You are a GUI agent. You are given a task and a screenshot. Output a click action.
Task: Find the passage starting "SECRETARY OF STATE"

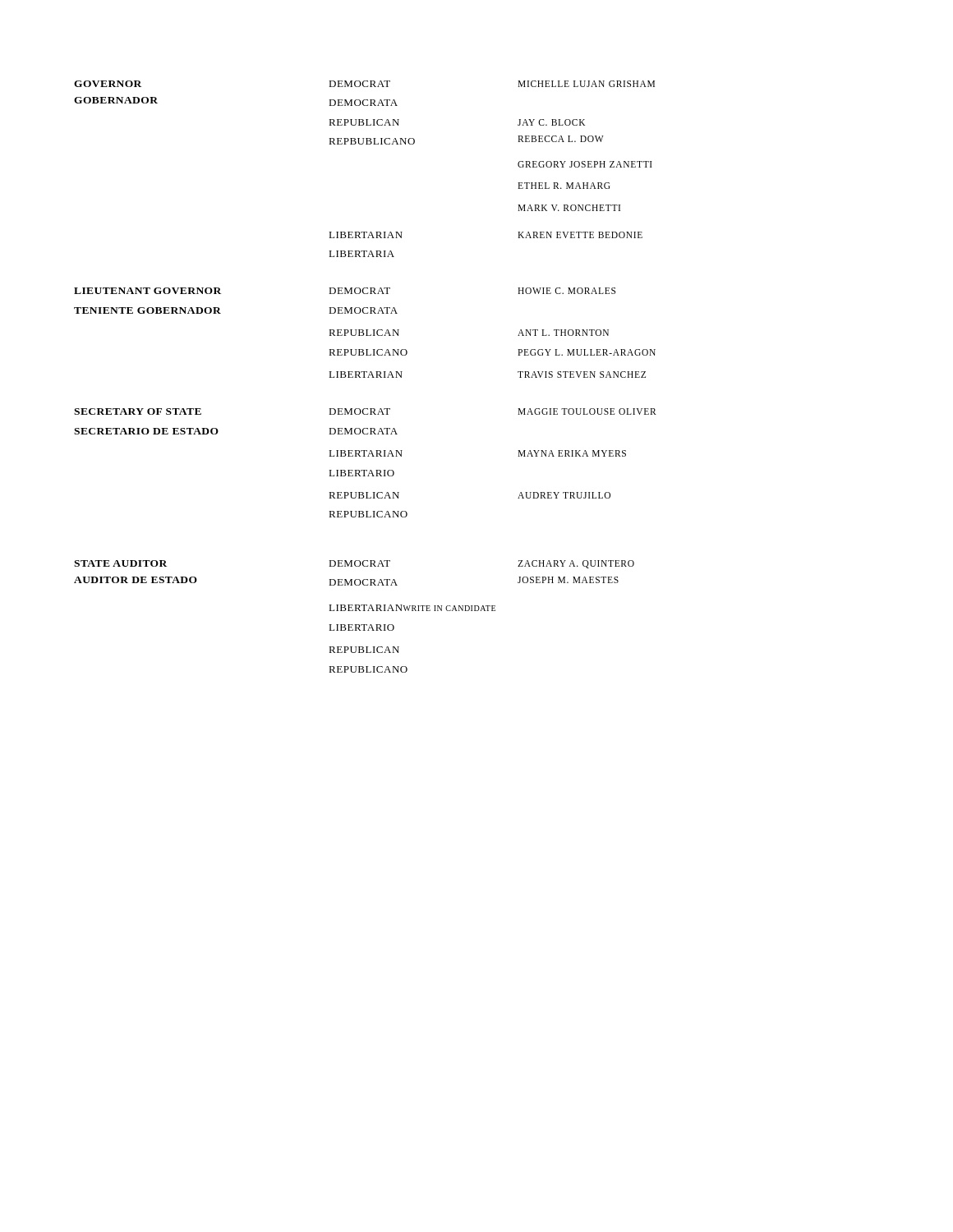tap(138, 411)
